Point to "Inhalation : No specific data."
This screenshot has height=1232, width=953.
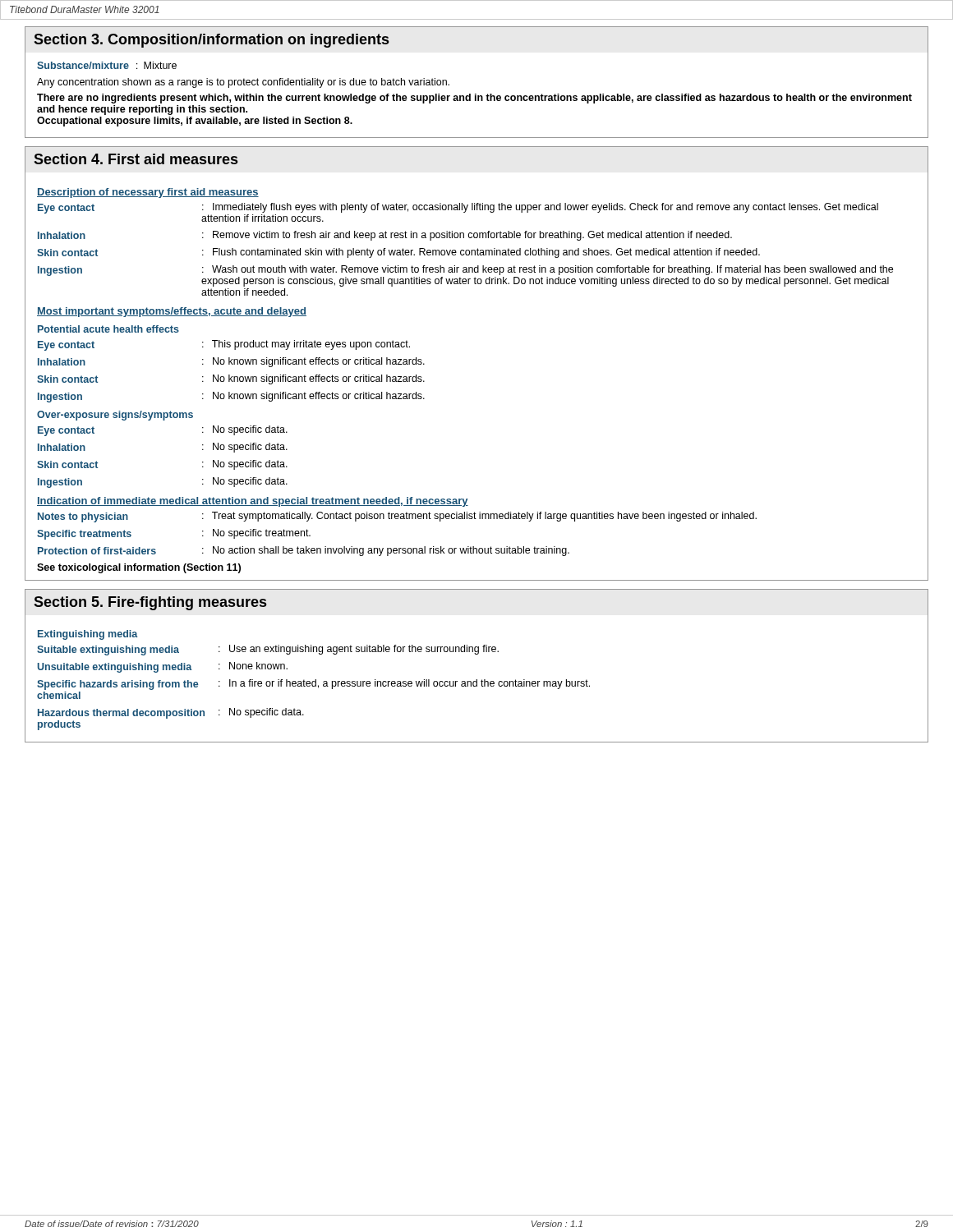(60, 447)
